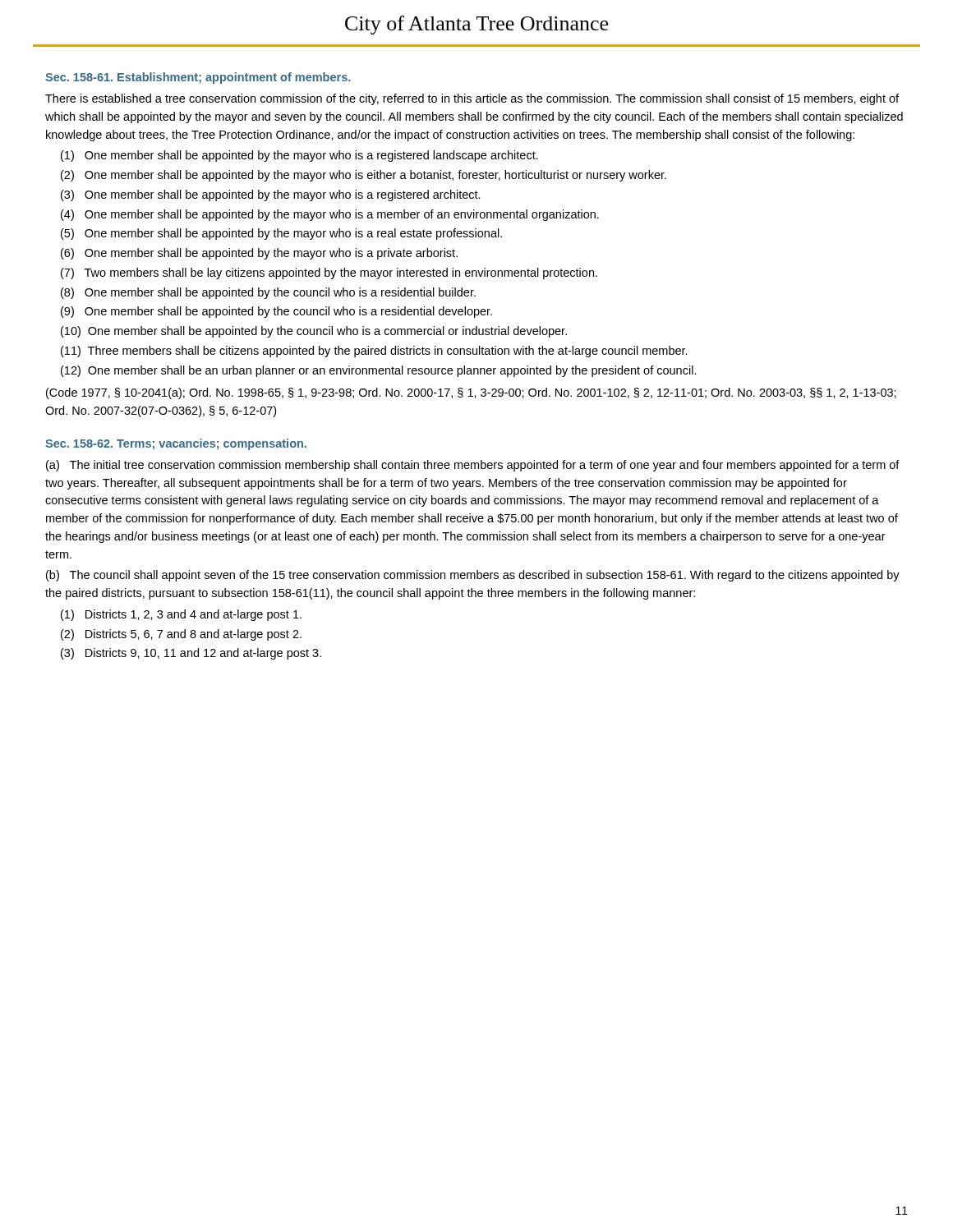Point to the text starting "There is established a tree conservation commission of"
The height and width of the screenshot is (1232, 953).
[x=474, y=116]
